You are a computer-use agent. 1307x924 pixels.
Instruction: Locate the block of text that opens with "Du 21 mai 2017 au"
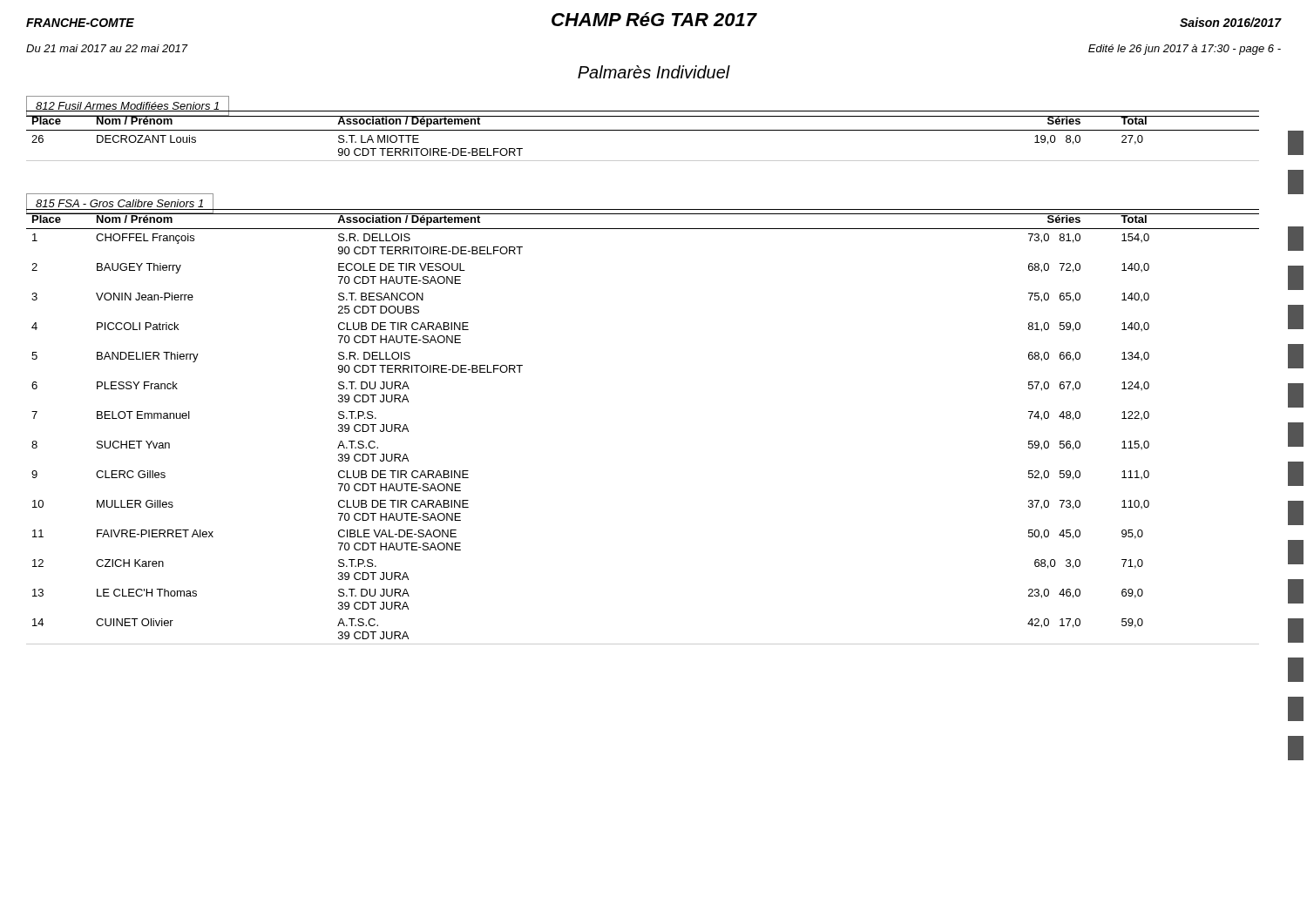pyautogui.click(x=107, y=48)
